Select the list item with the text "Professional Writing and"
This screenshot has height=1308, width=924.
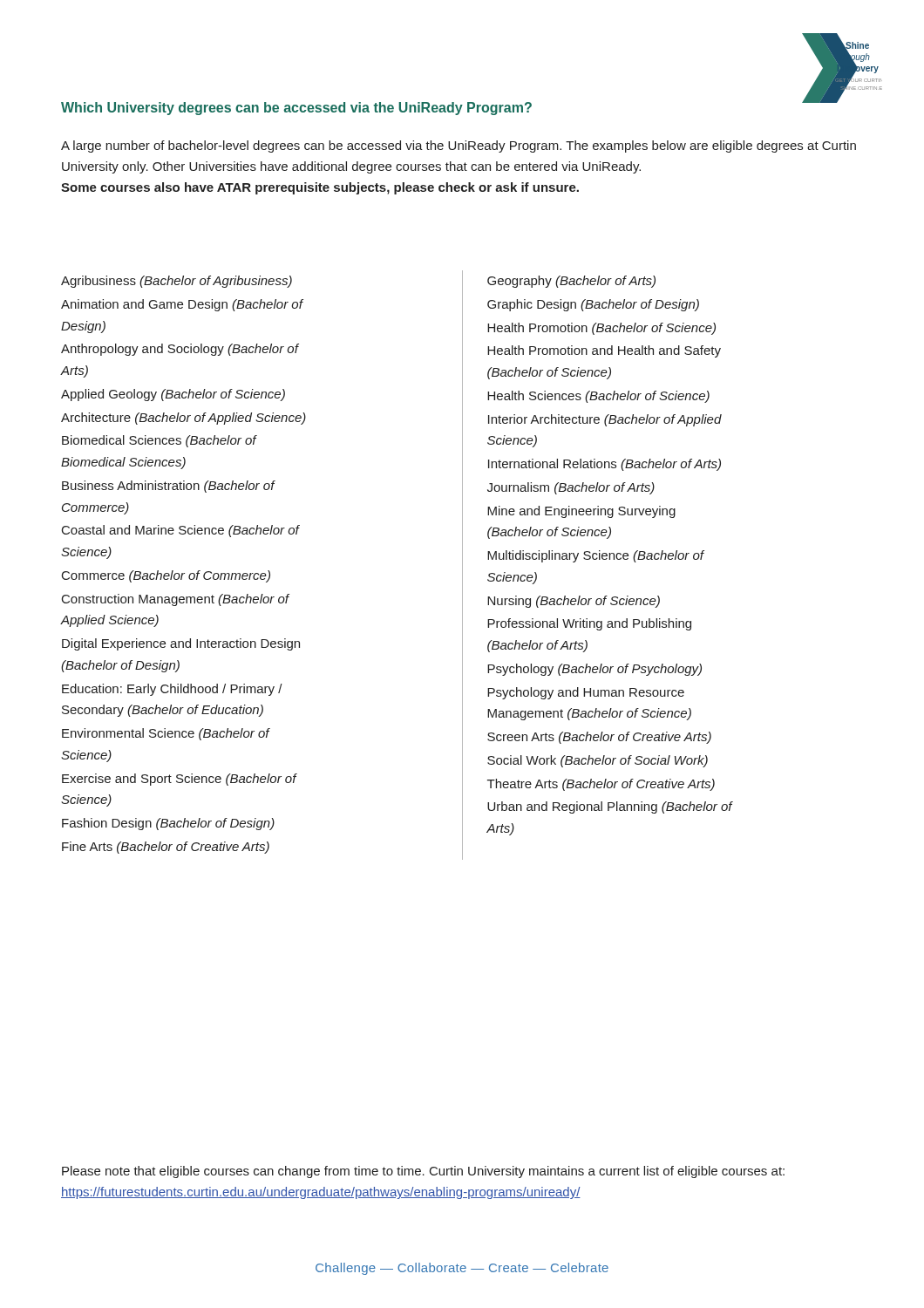tap(590, 634)
